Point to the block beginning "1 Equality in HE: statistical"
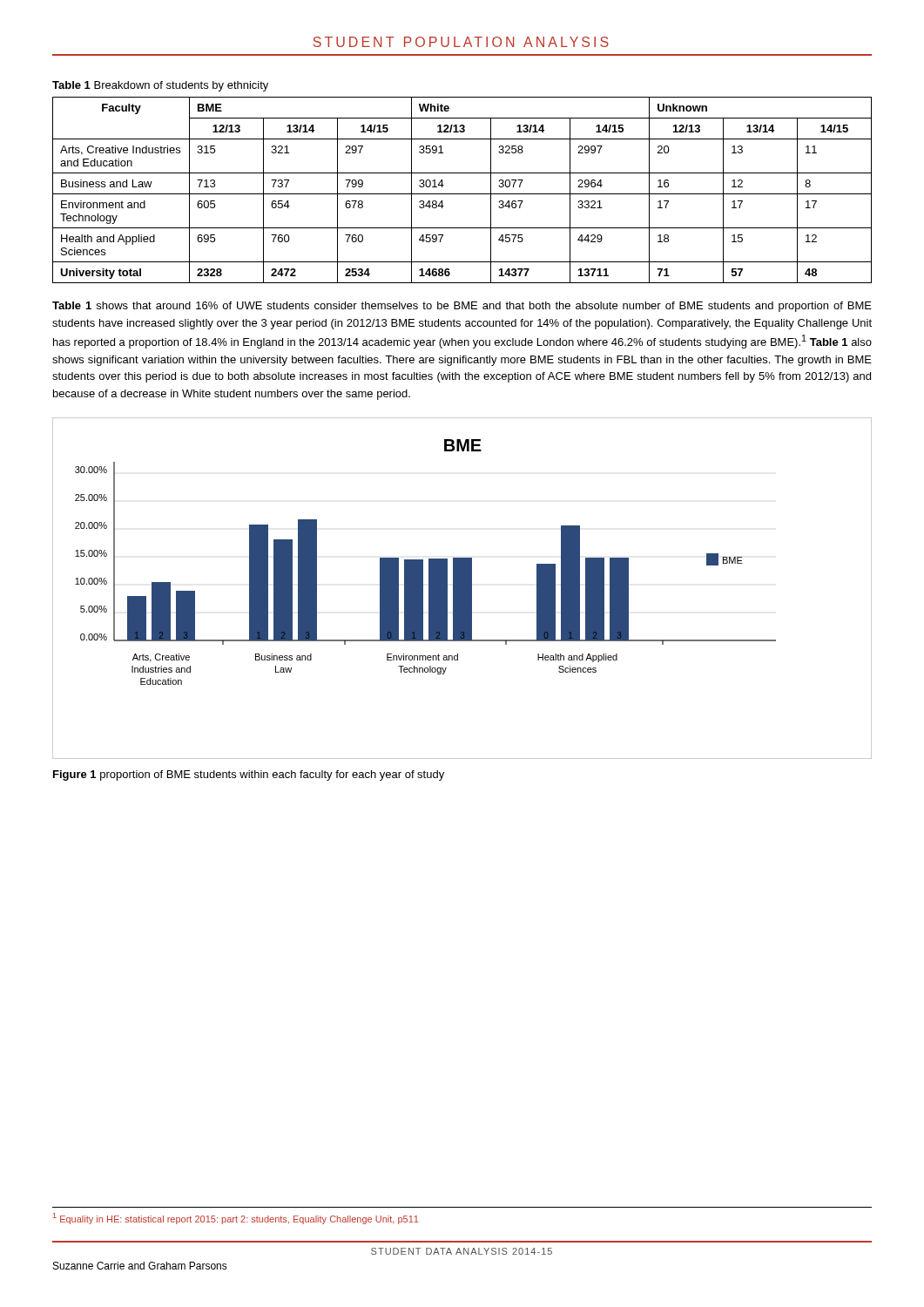This screenshot has height=1307, width=924. pos(462,1218)
